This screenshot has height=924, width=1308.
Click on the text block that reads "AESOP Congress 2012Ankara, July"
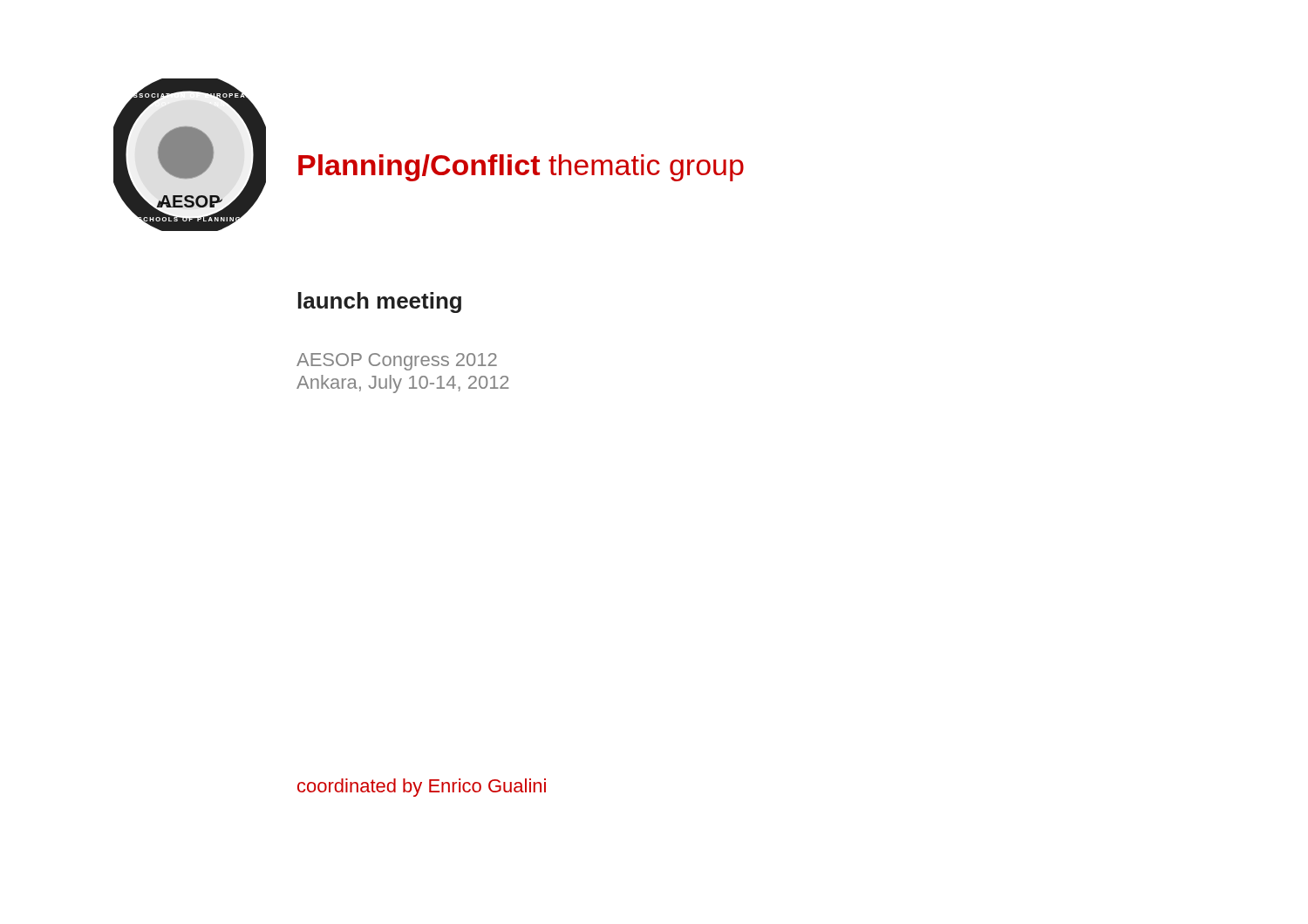(x=403, y=371)
